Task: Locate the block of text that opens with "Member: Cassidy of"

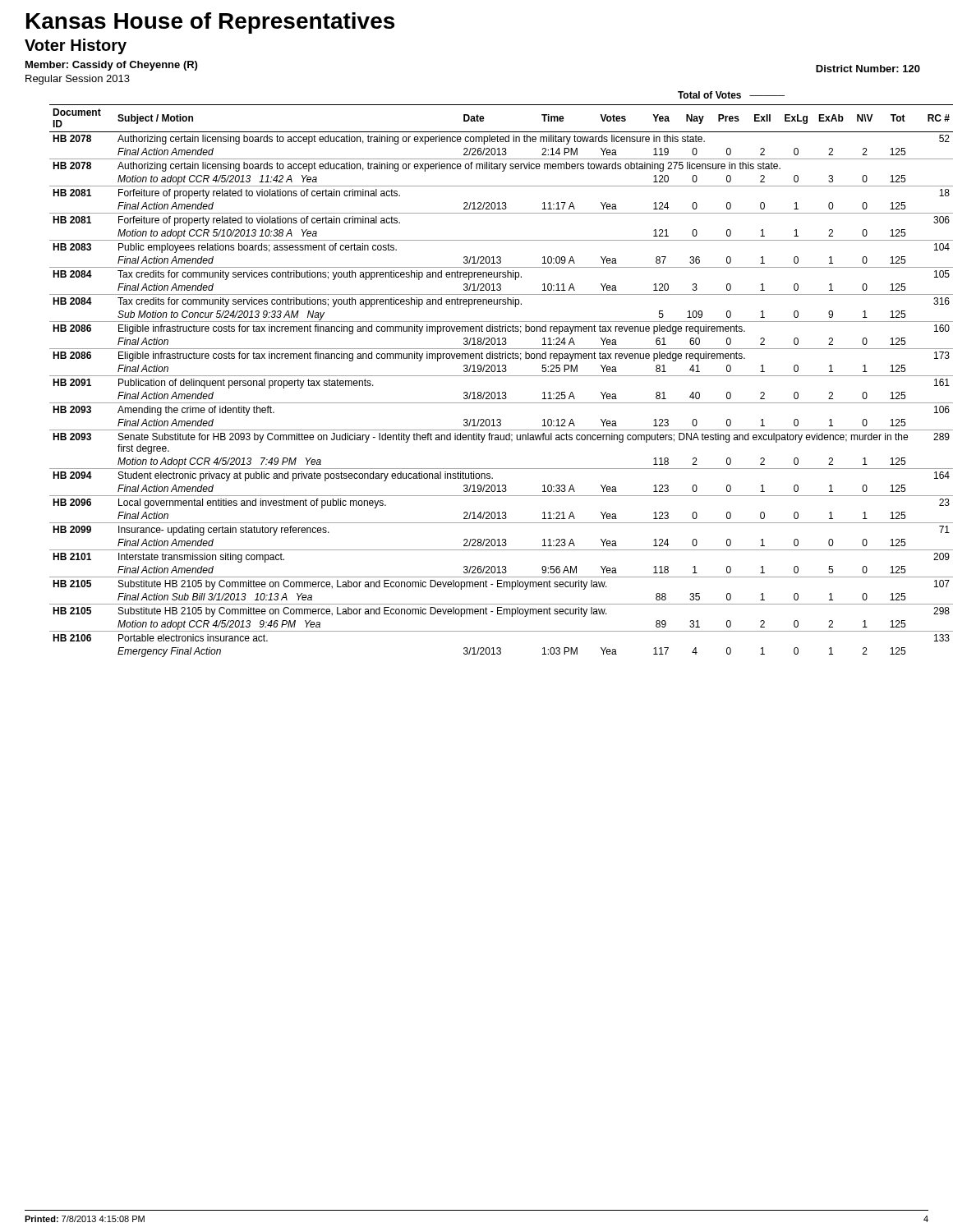Action: pyautogui.click(x=111, y=64)
